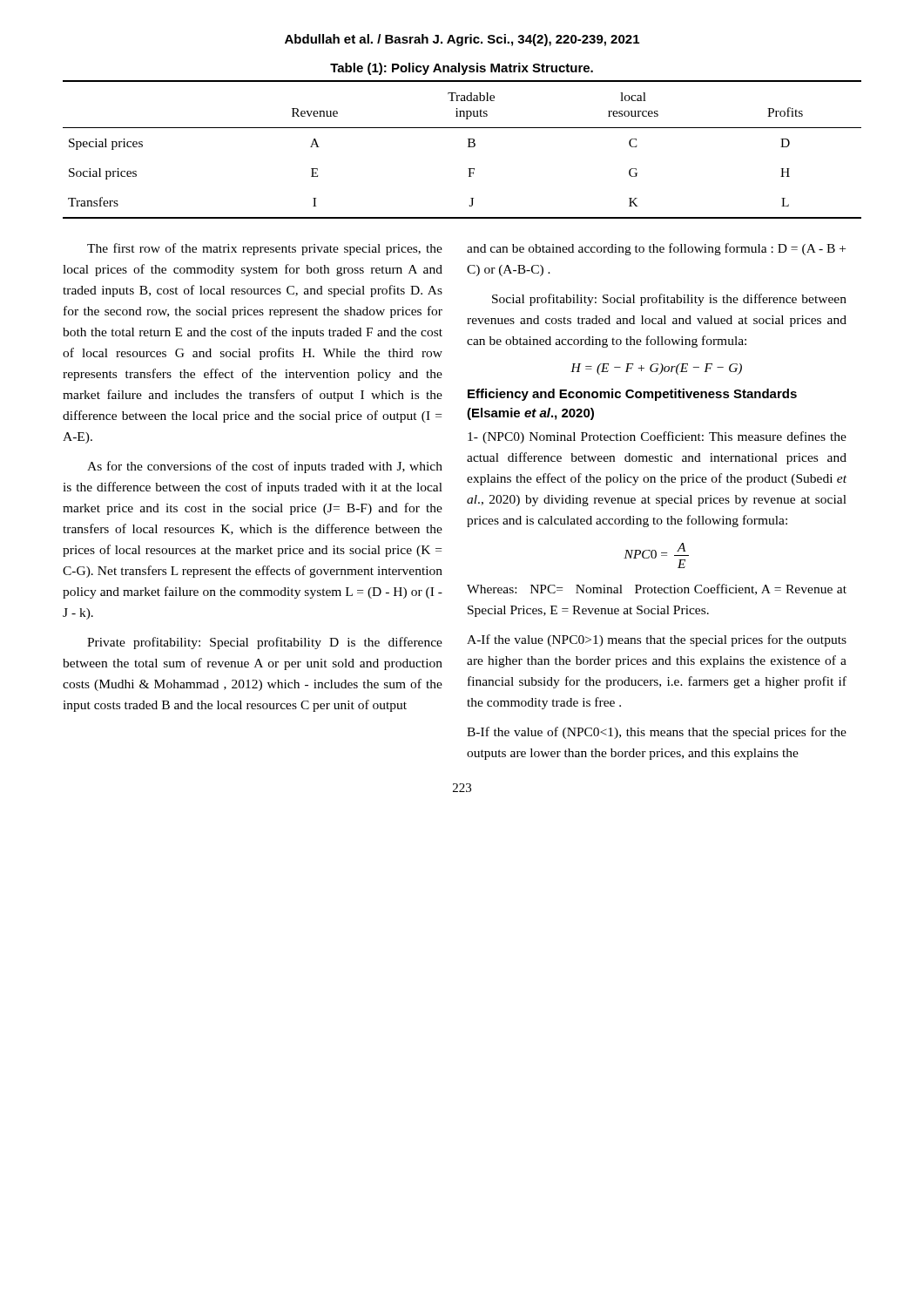Select the text starting "As for the conversions of the cost"
This screenshot has height=1307, width=924.
point(253,539)
